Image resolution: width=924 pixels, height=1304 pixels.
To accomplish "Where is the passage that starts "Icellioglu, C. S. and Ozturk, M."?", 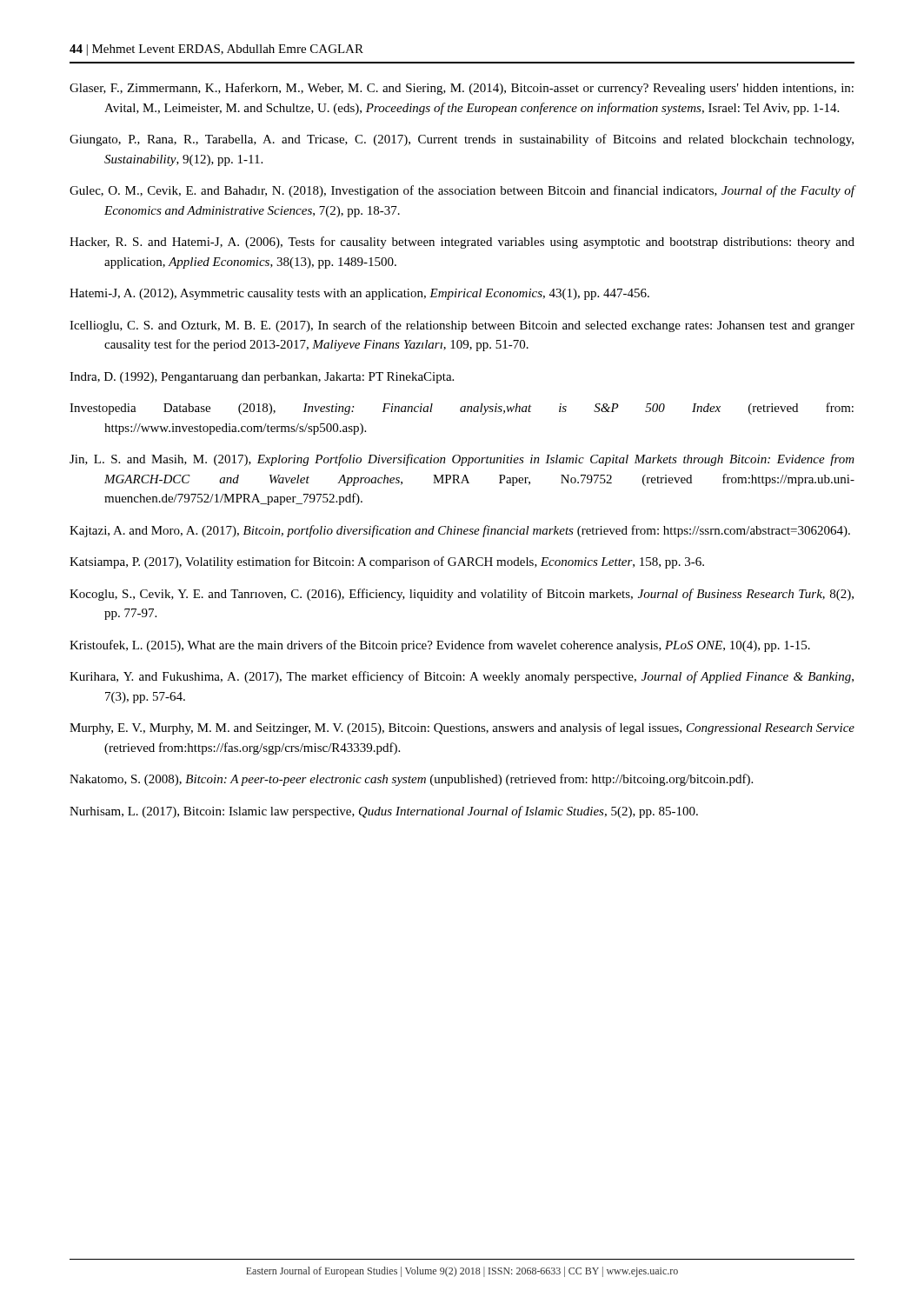I will 462,334.
